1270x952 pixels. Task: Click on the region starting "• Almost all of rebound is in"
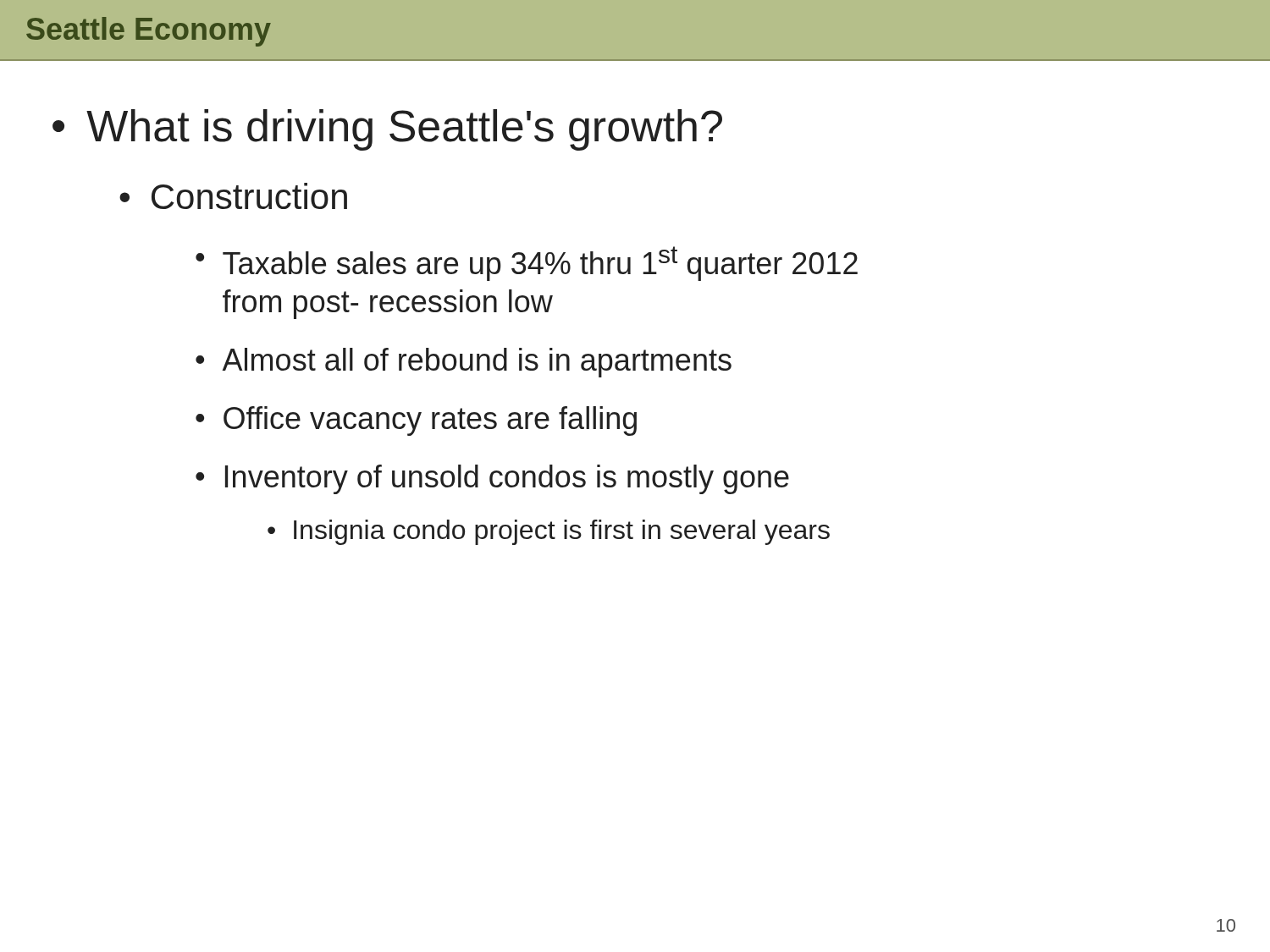[463, 360]
